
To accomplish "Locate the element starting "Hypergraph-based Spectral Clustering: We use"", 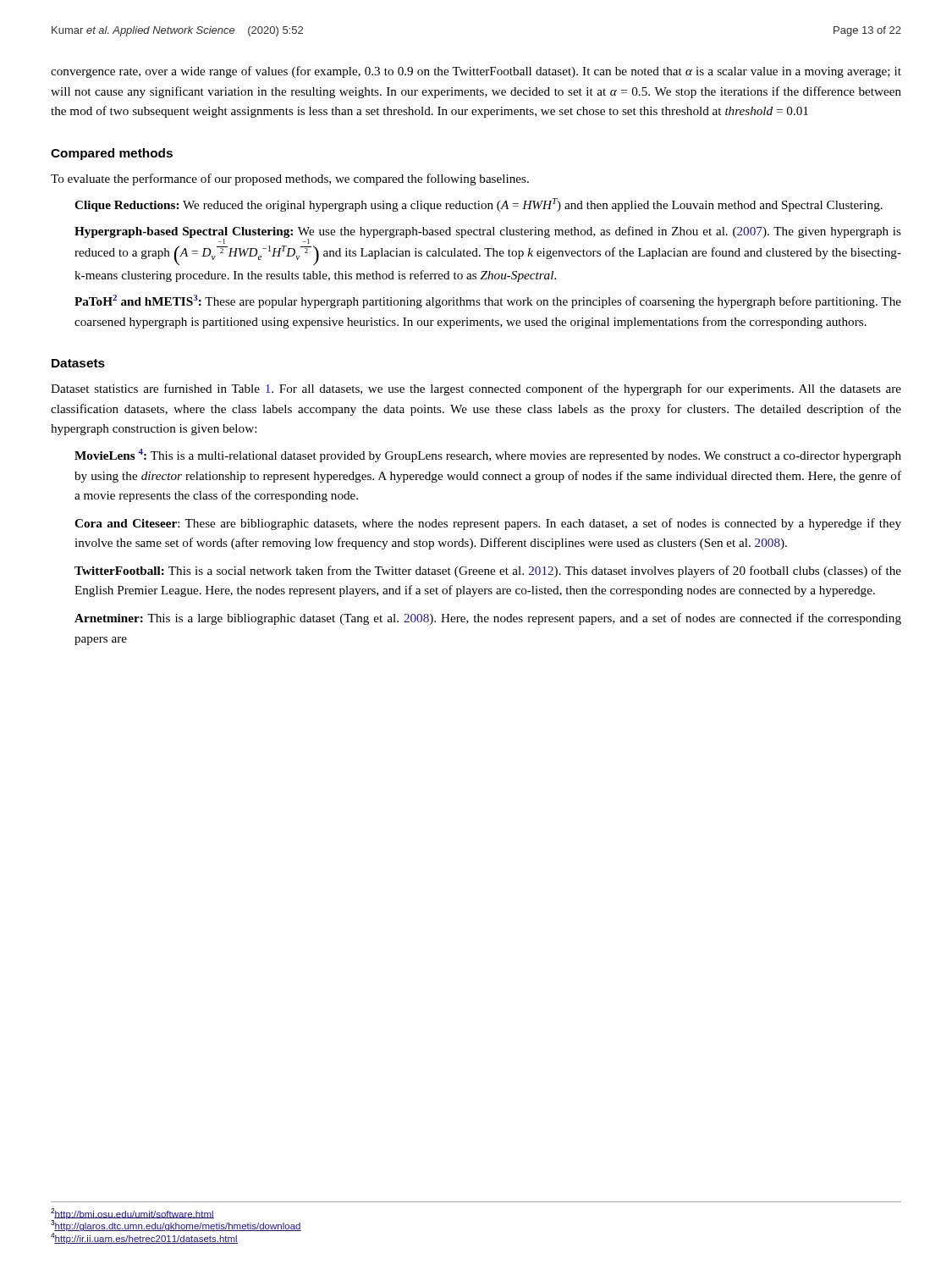I will coord(488,252).
